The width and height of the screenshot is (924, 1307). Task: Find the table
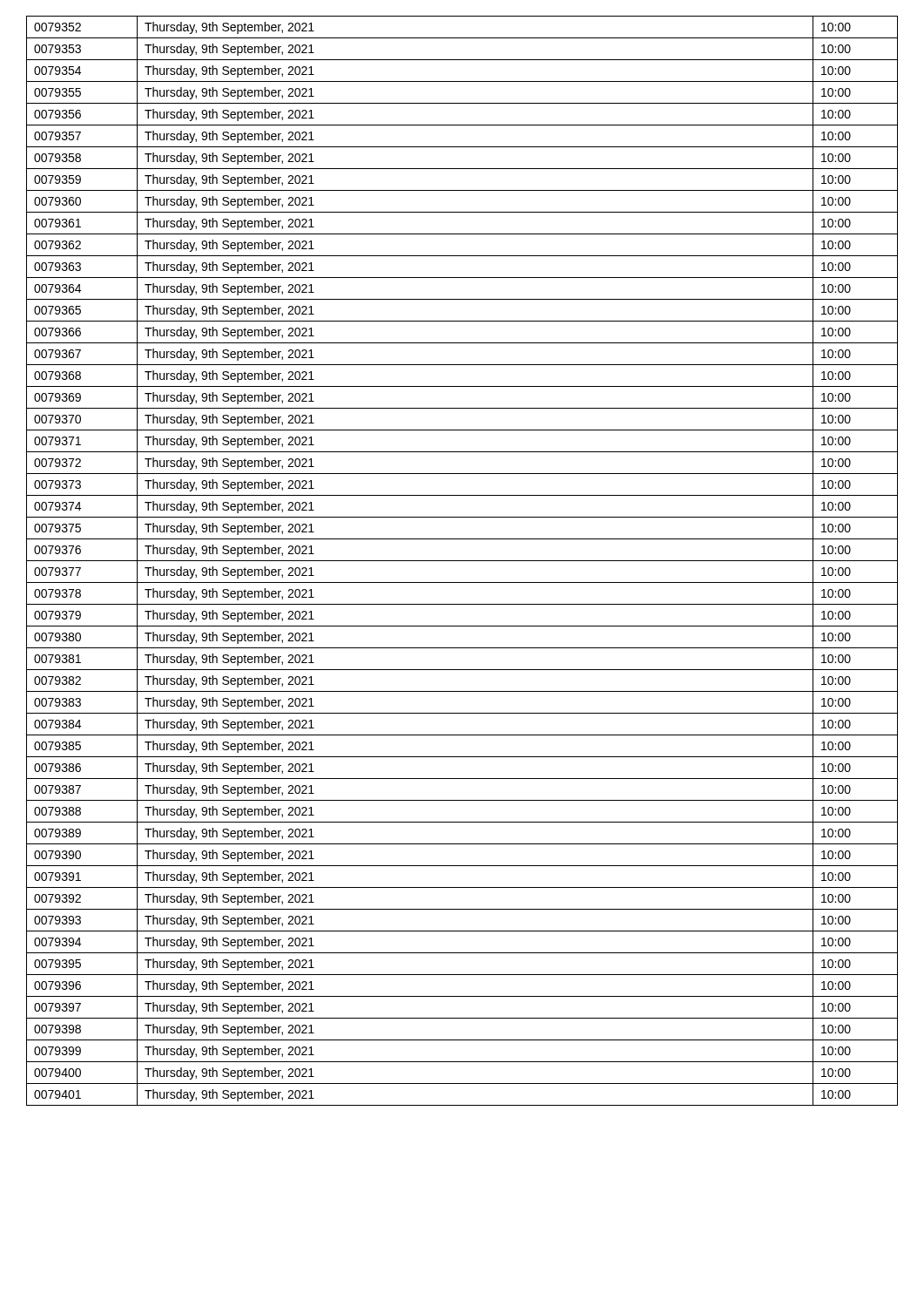(x=462, y=561)
